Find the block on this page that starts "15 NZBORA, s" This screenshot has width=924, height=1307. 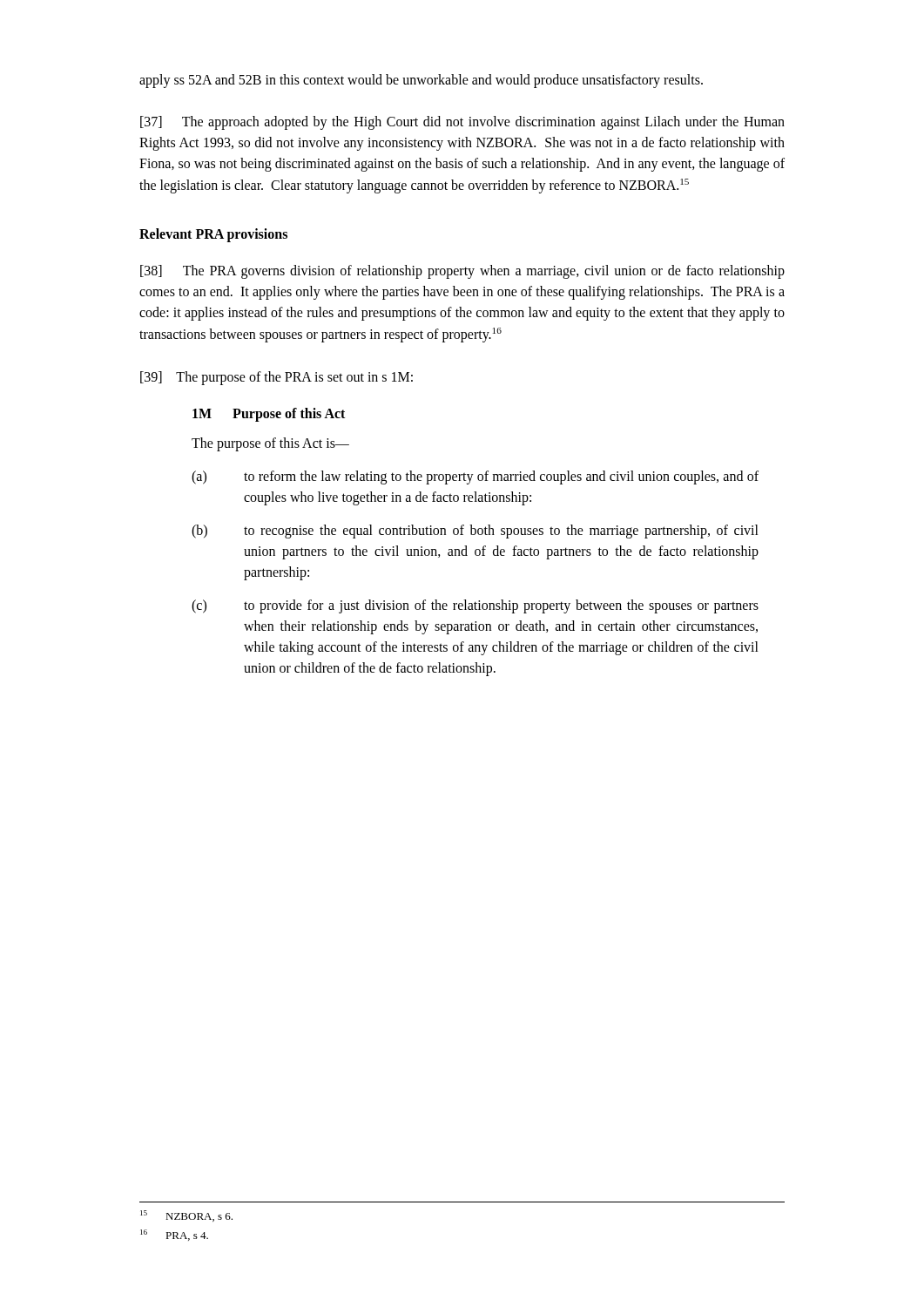pyautogui.click(x=186, y=1216)
